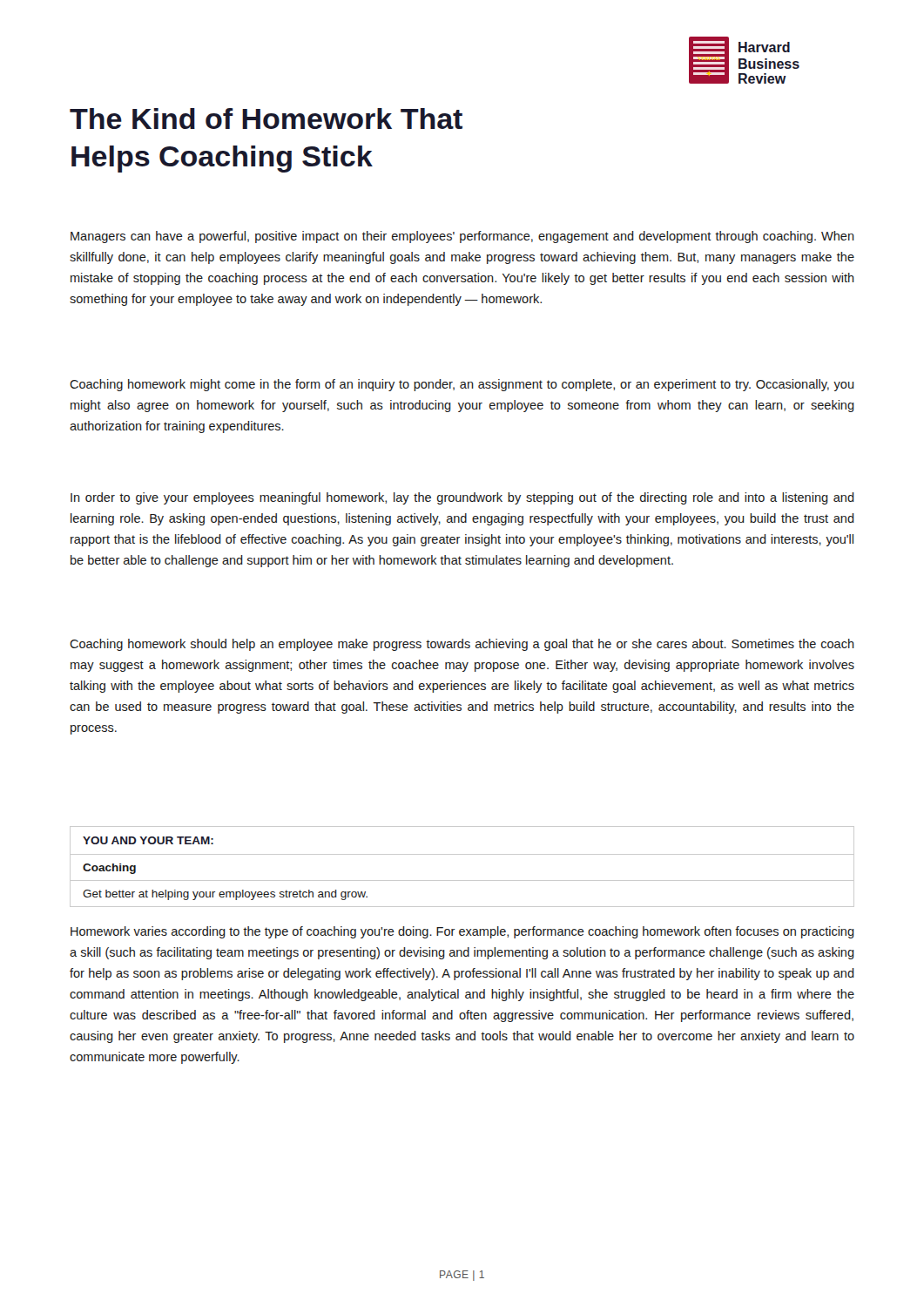Find the title that reads "The Kind of"
The width and height of the screenshot is (924, 1307).
(x=462, y=137)
